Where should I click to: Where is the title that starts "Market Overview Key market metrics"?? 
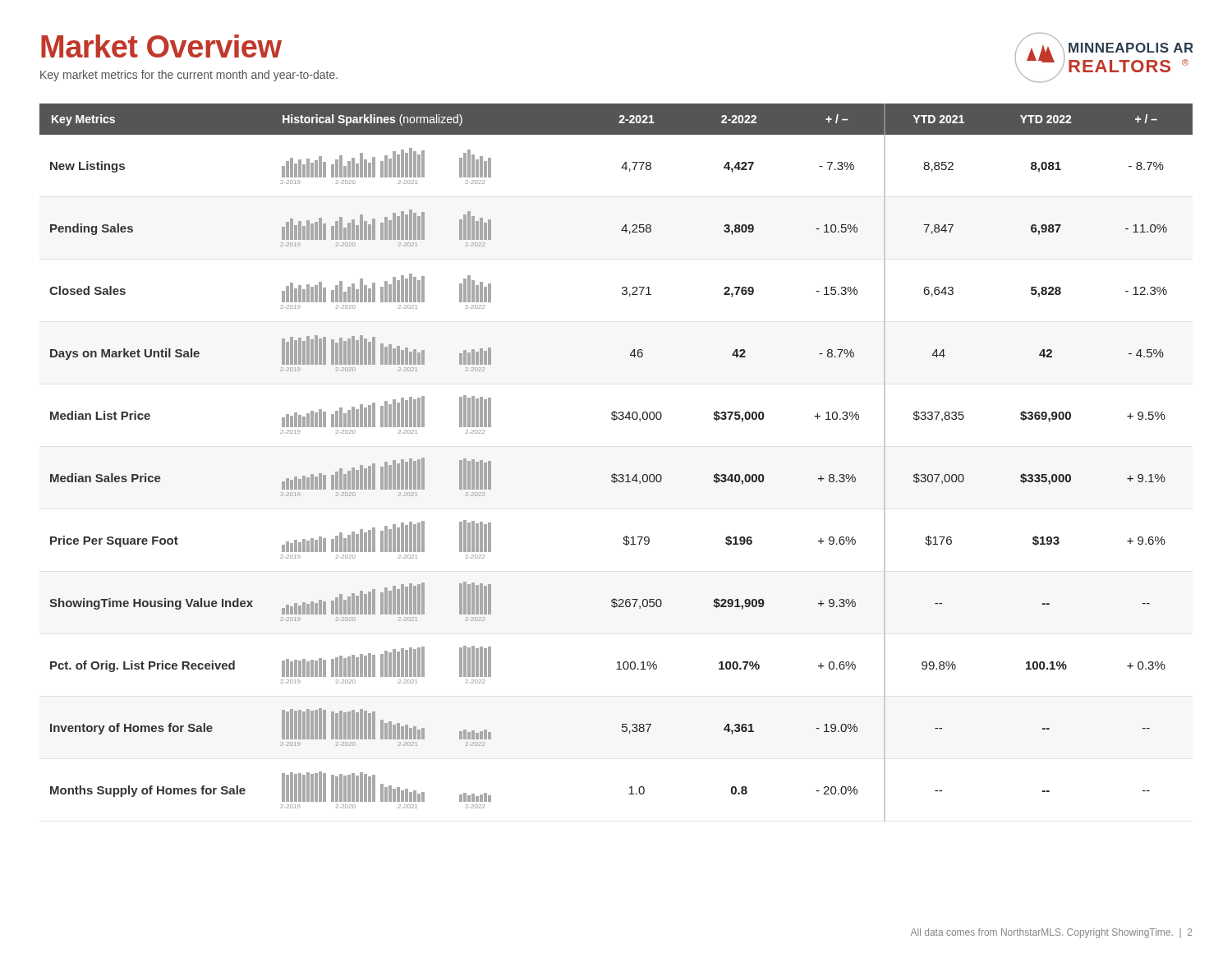[189, 55]
